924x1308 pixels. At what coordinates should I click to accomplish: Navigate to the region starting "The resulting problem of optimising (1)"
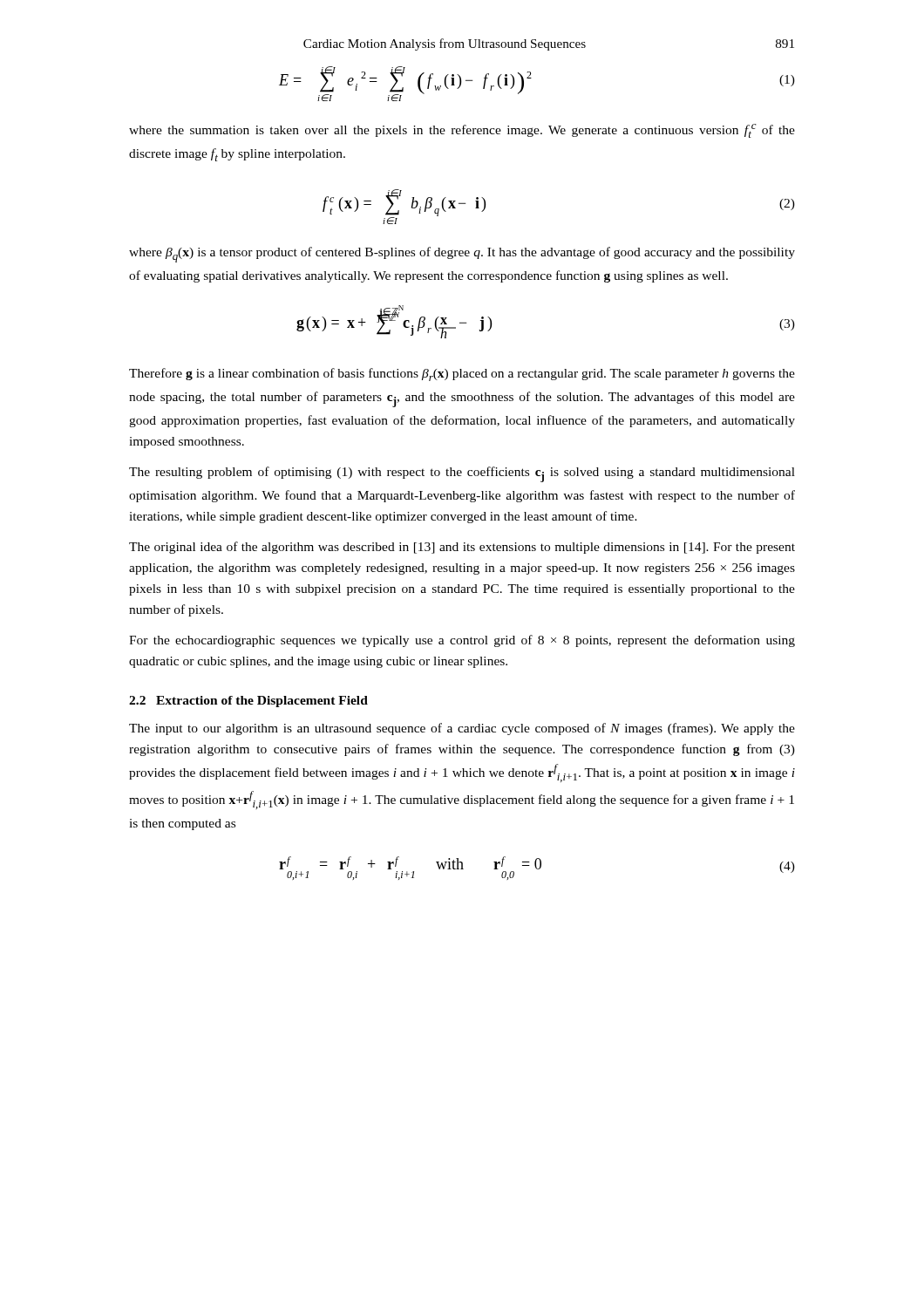462,494
